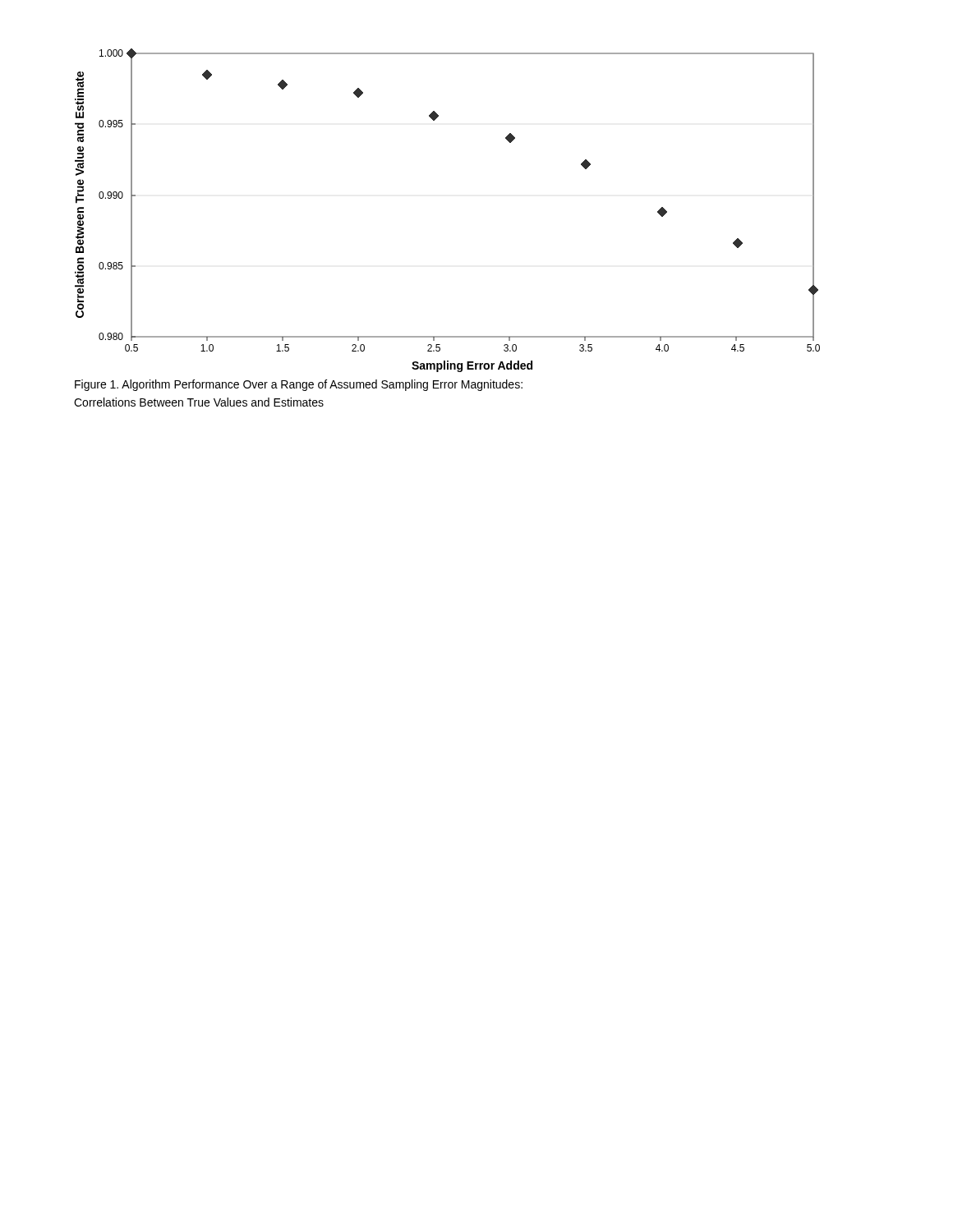Locate the region starting "Figure 1. Algorithm Performance Over a Range of"
953x1232 pixels.
(x=299, y=384)
